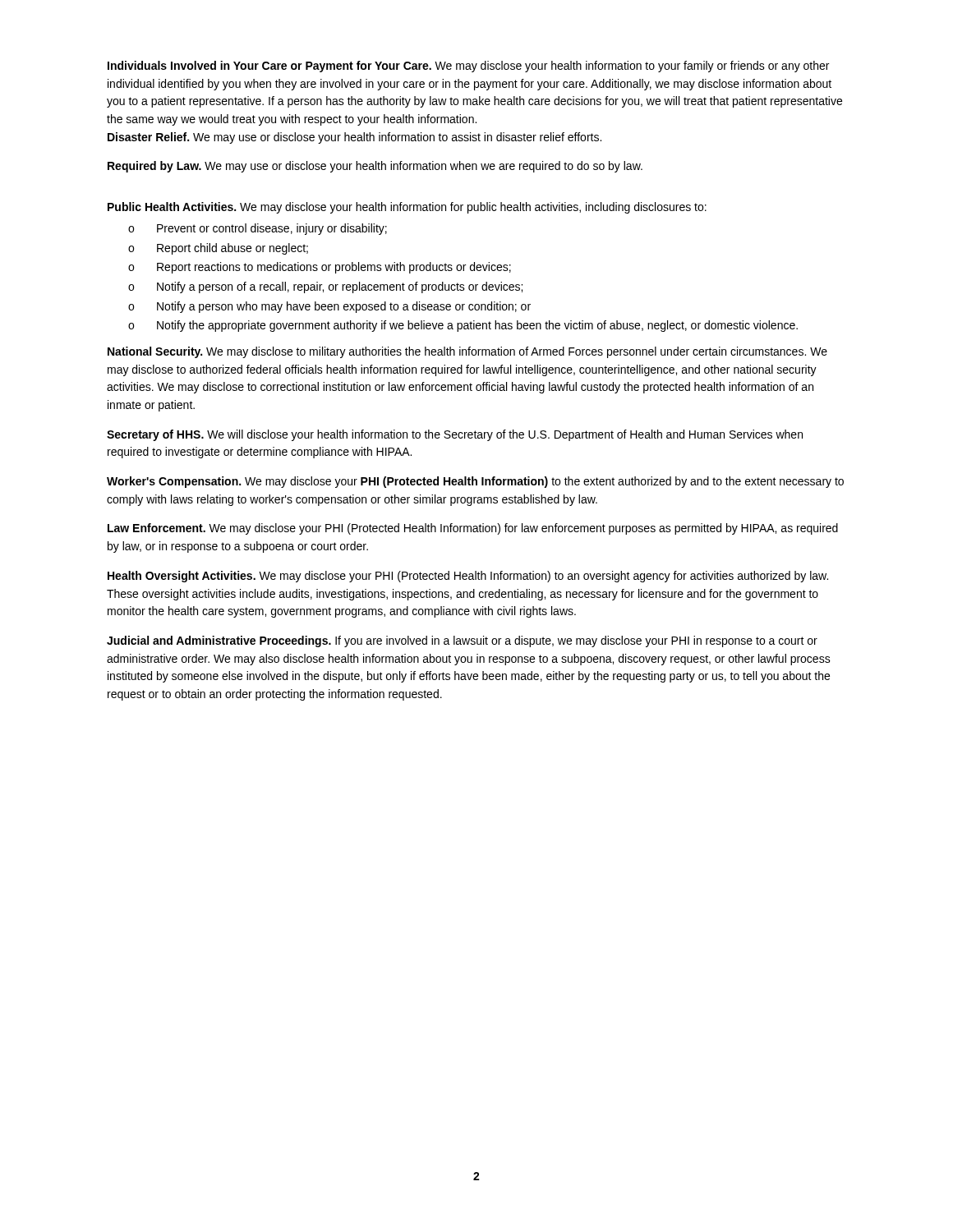Click on the text starting "o Notify the appropriate government"

pyautogui.click(x=476, y=326)
